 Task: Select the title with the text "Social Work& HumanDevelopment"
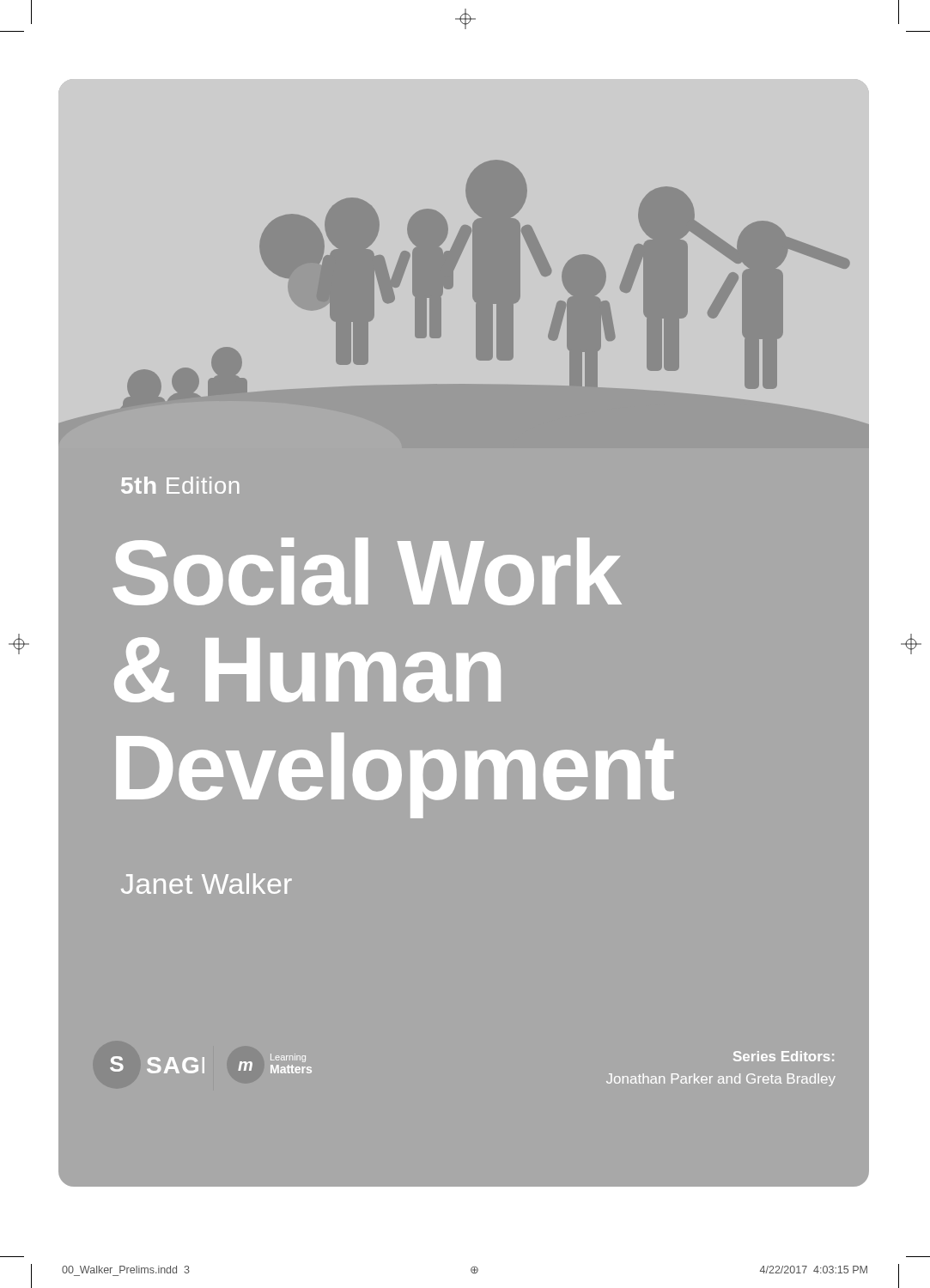(x=392, y=670)
